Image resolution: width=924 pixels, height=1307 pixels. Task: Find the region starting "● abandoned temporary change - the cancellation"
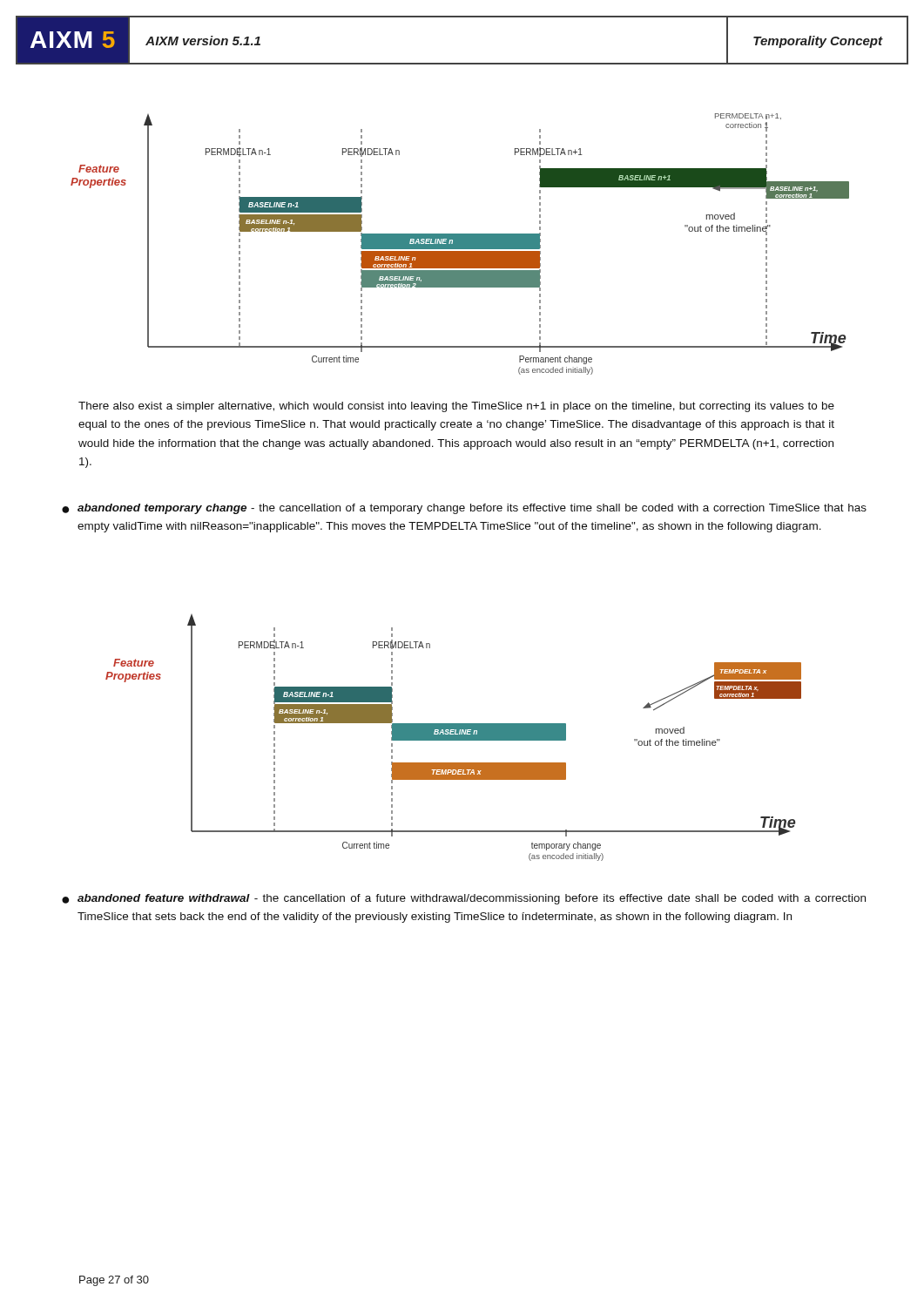click(x=464, y=517)
